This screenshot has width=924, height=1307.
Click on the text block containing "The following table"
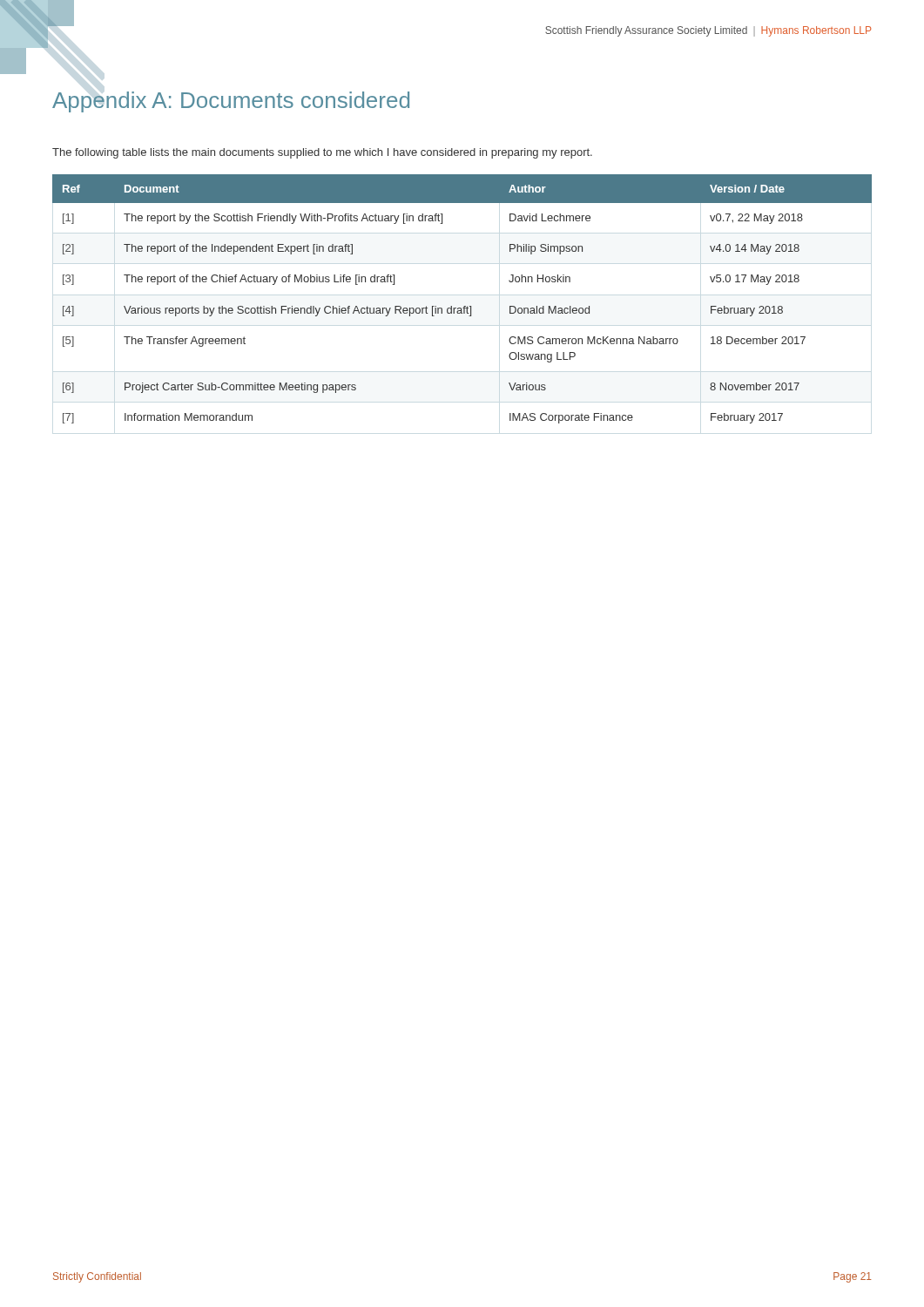(323, 152)
